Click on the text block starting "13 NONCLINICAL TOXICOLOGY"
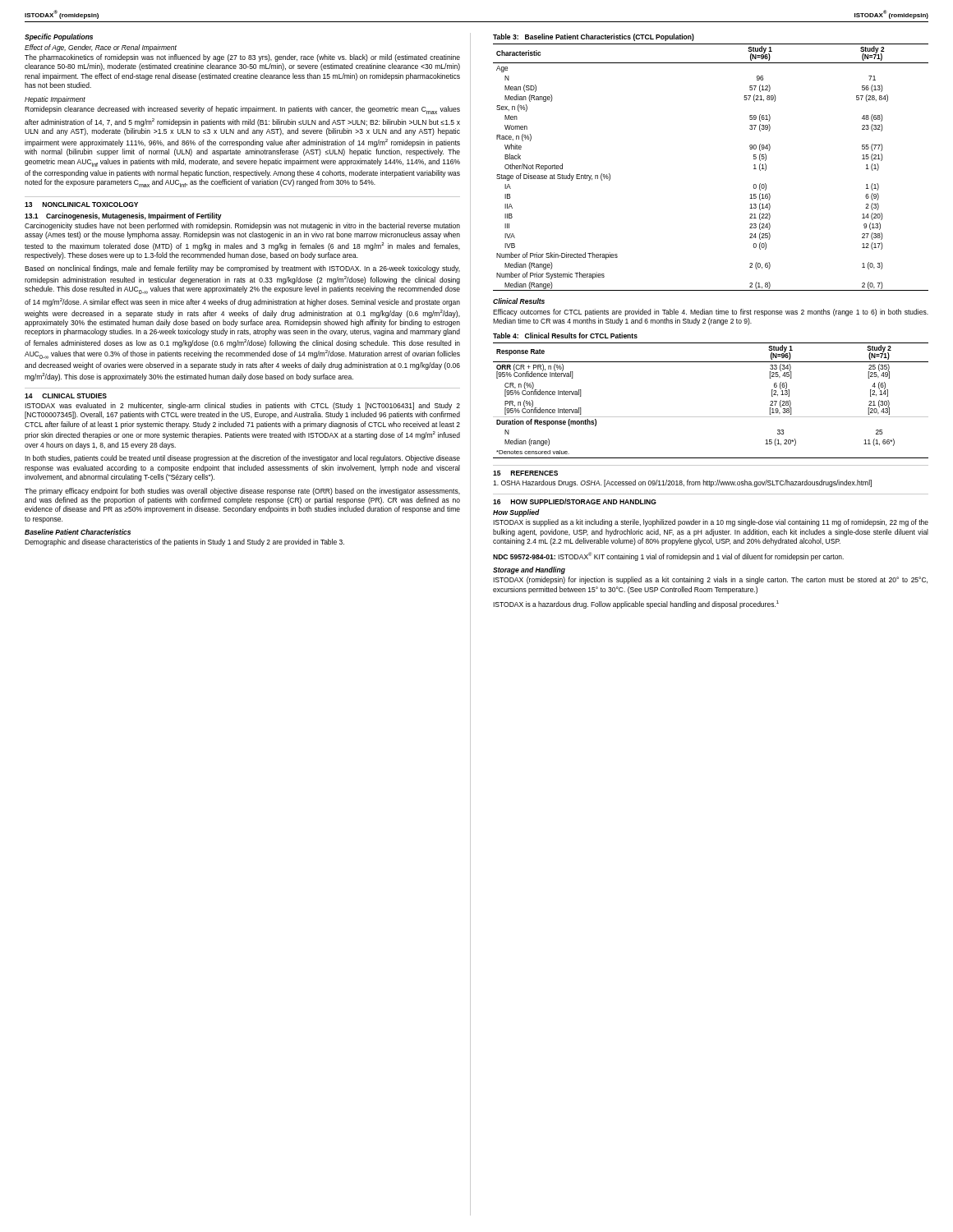Screen dimensions: 1232x953 pyautogui.click(x=82, y=204)
